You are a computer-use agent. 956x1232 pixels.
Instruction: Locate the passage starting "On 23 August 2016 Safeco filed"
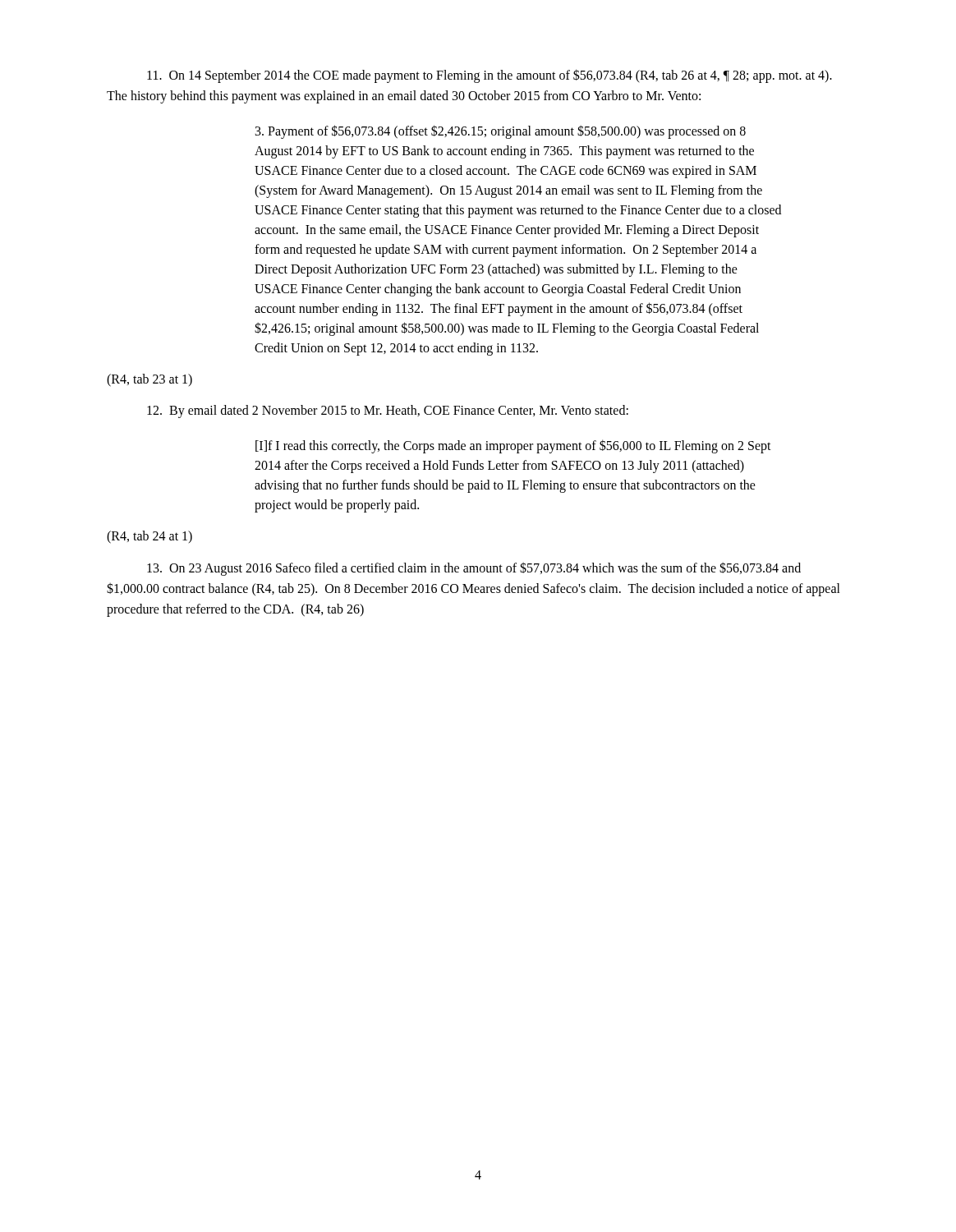473,588
